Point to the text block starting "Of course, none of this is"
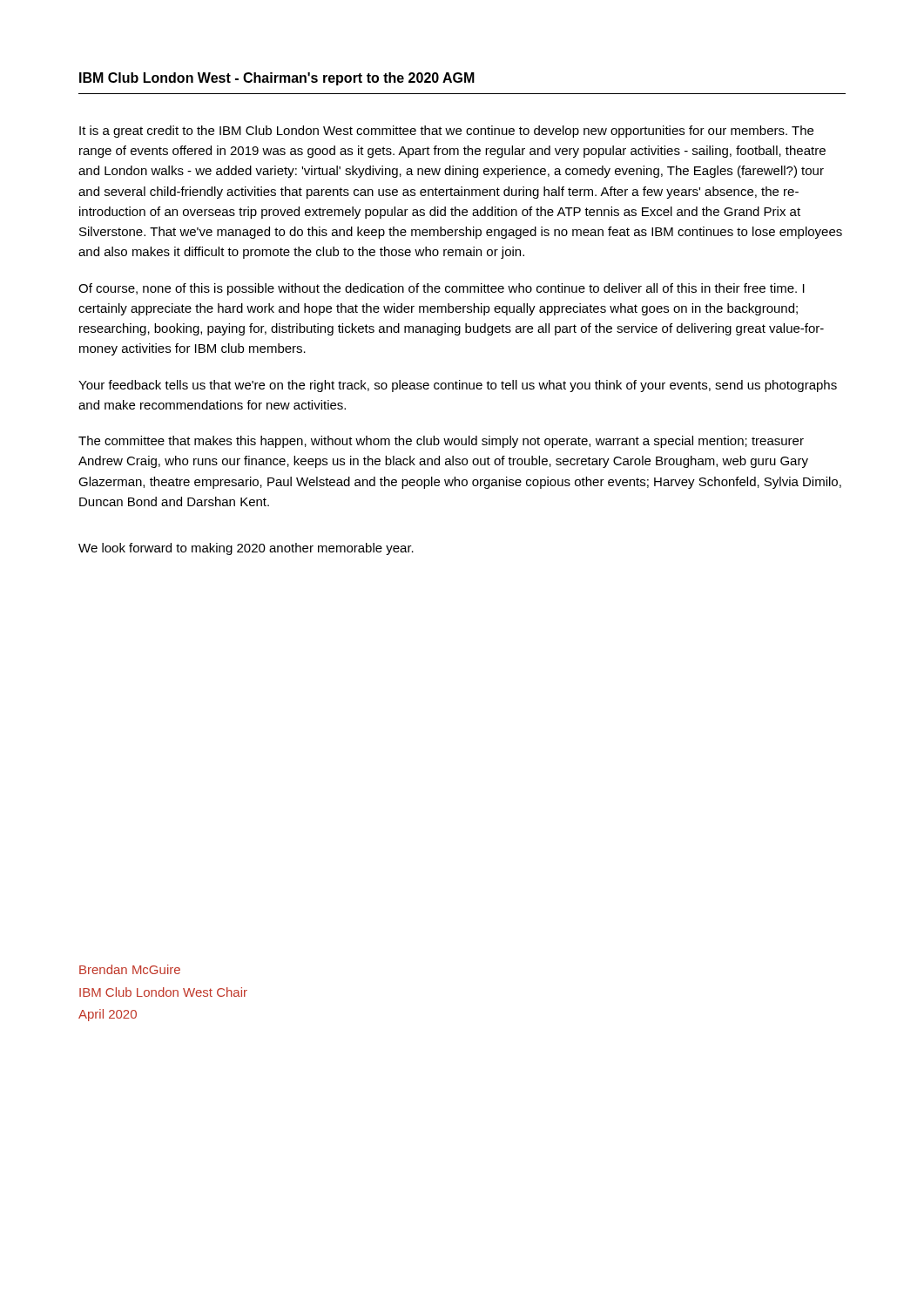 [x=451, y=318]
